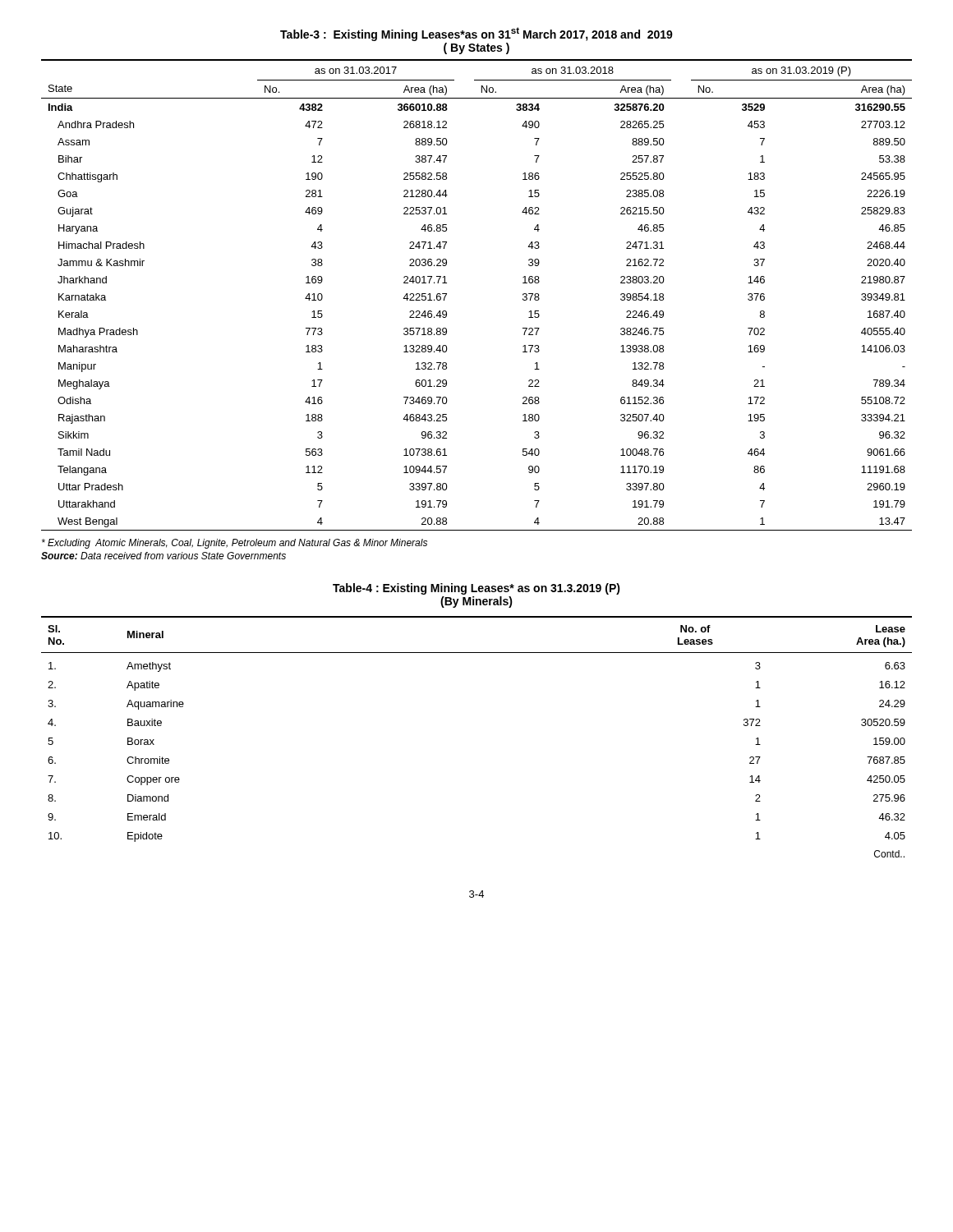
Task: Click on the table containing "Area (ha)"
Action: point(476,295)
